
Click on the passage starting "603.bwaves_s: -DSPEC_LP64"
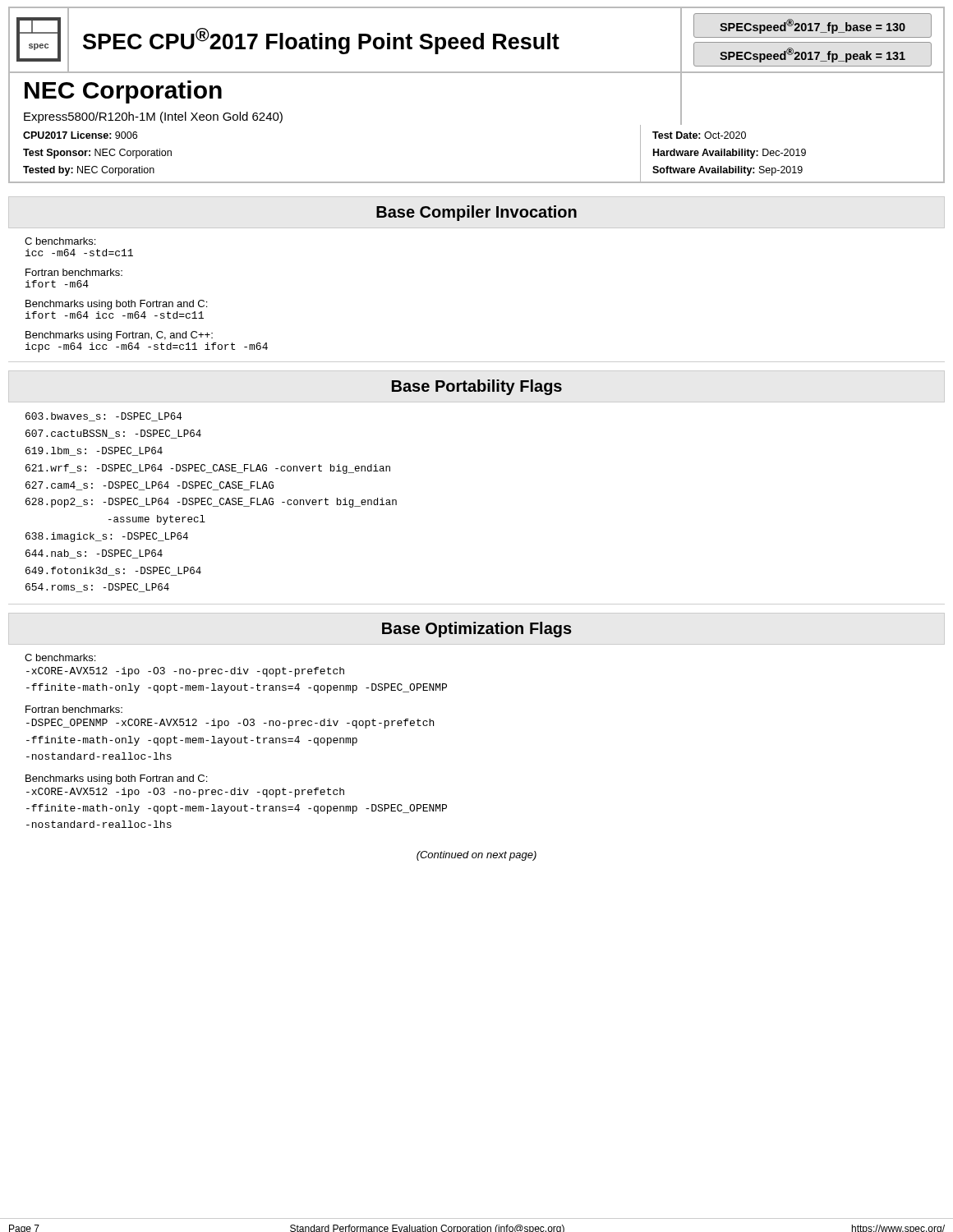tap(103, 417)
